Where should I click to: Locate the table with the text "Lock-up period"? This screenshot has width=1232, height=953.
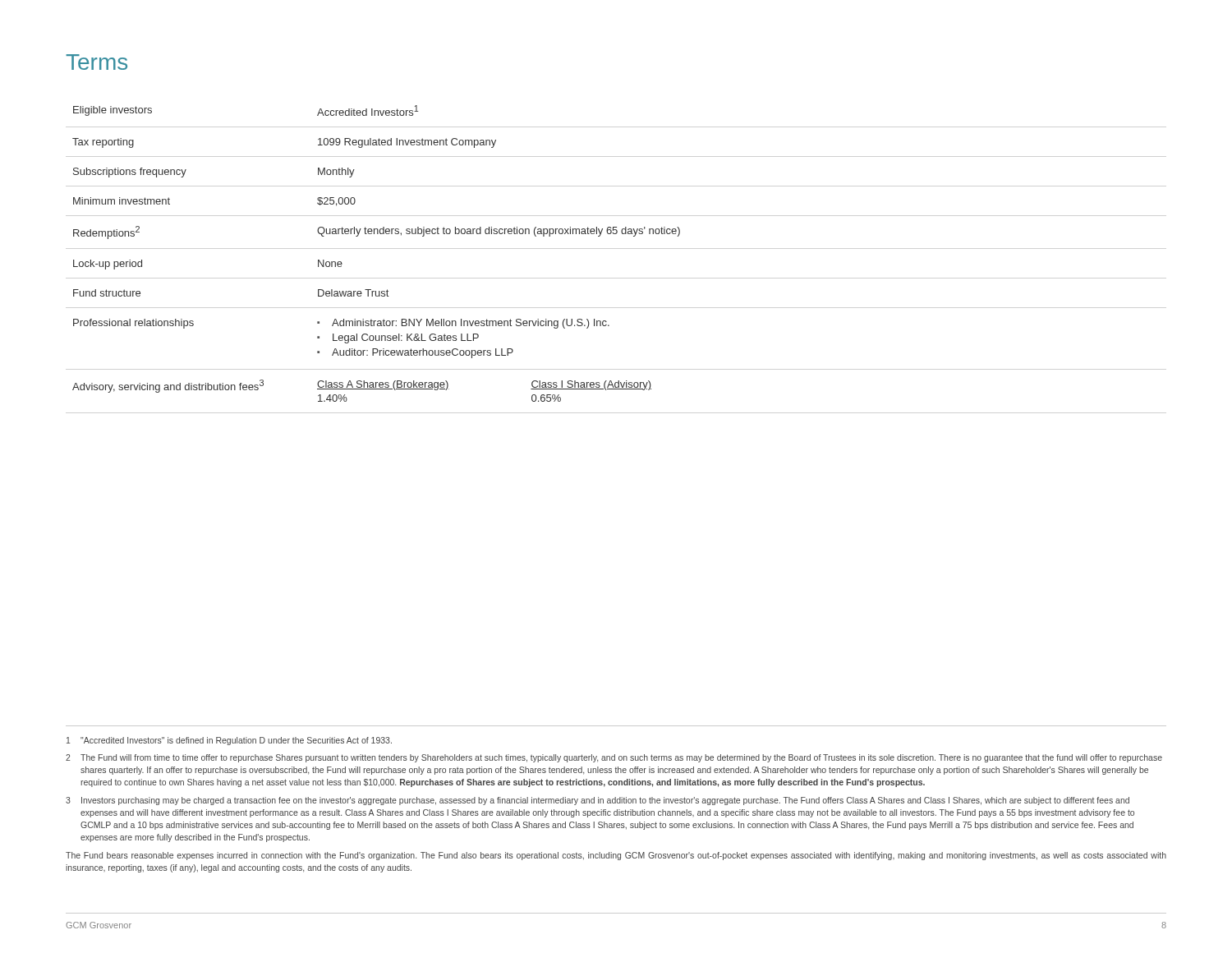tap(616, 254)
